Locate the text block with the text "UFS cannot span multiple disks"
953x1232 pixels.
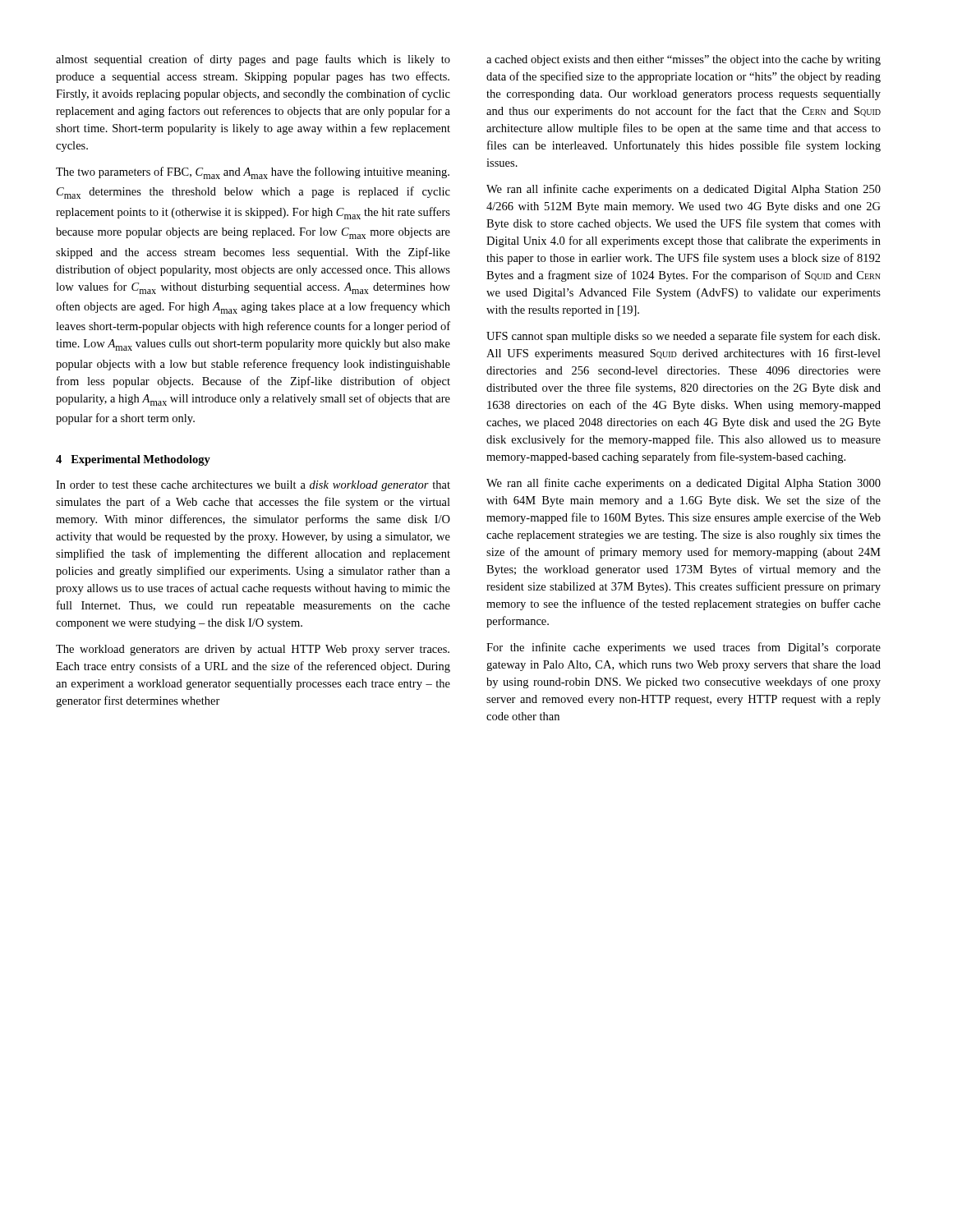pyautogui.click(x=683, y=397)
